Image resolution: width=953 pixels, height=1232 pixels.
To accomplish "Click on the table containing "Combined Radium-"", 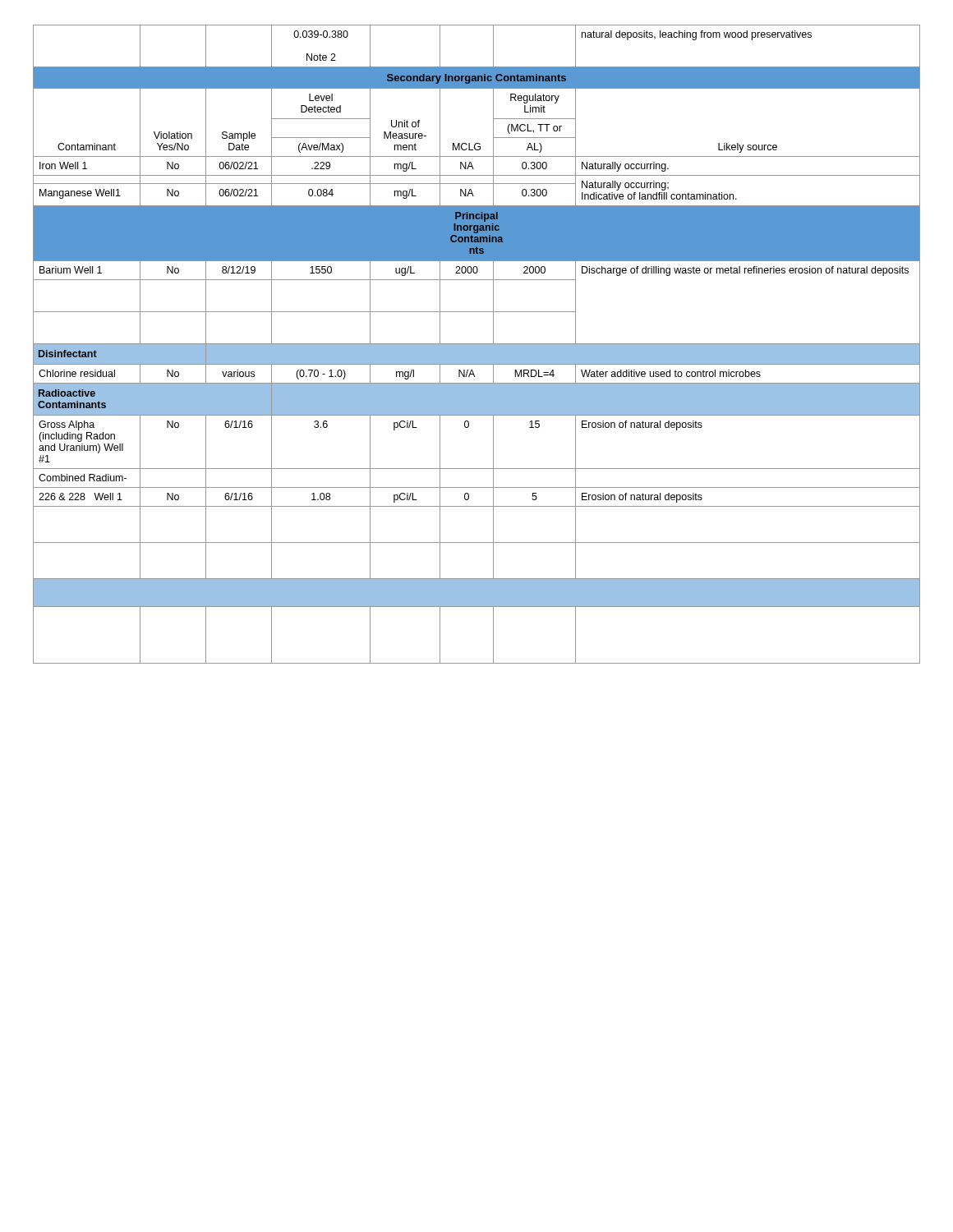I will click(476, 344).
